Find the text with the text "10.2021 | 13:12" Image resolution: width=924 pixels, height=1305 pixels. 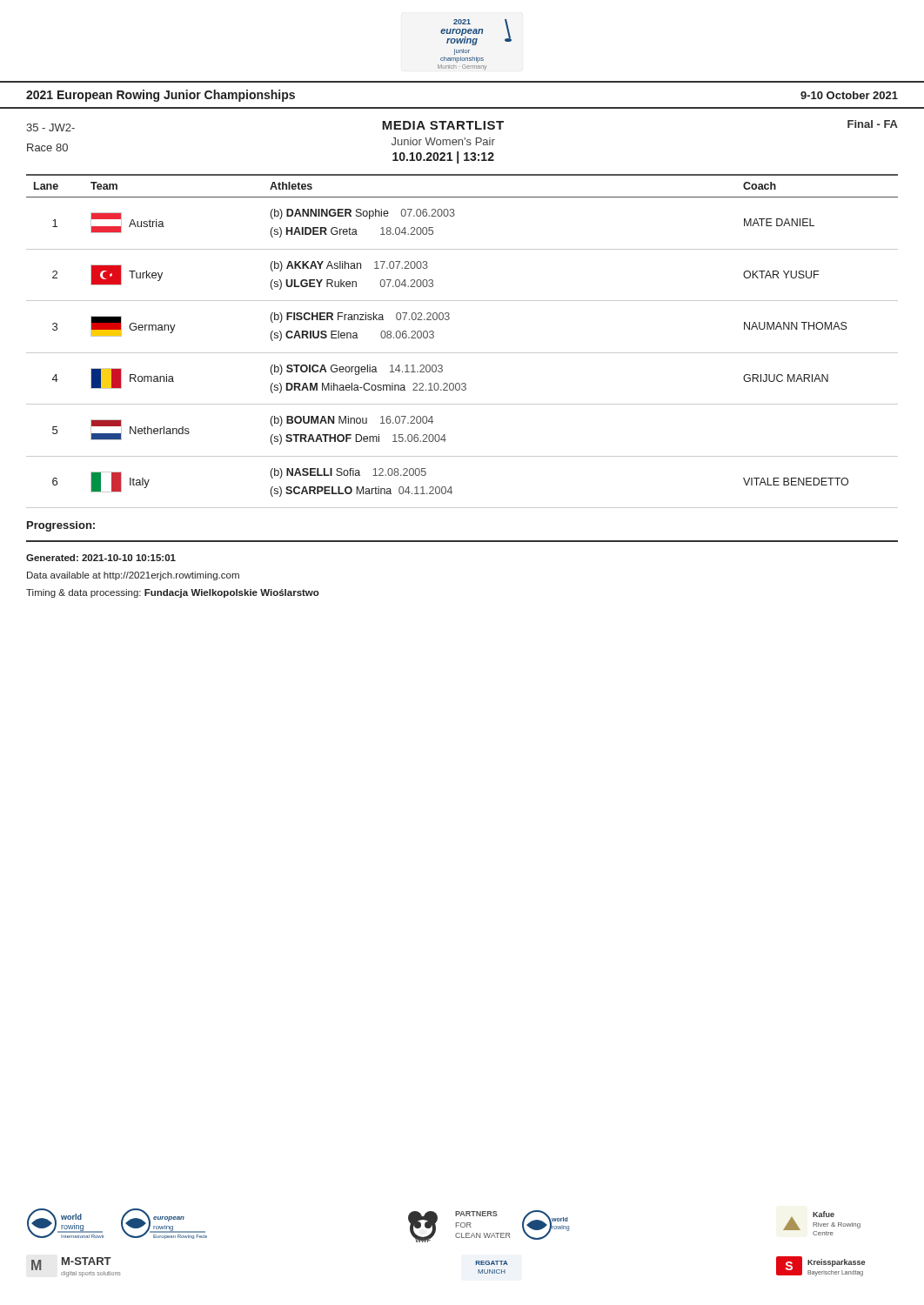click(x=443, y=157)
